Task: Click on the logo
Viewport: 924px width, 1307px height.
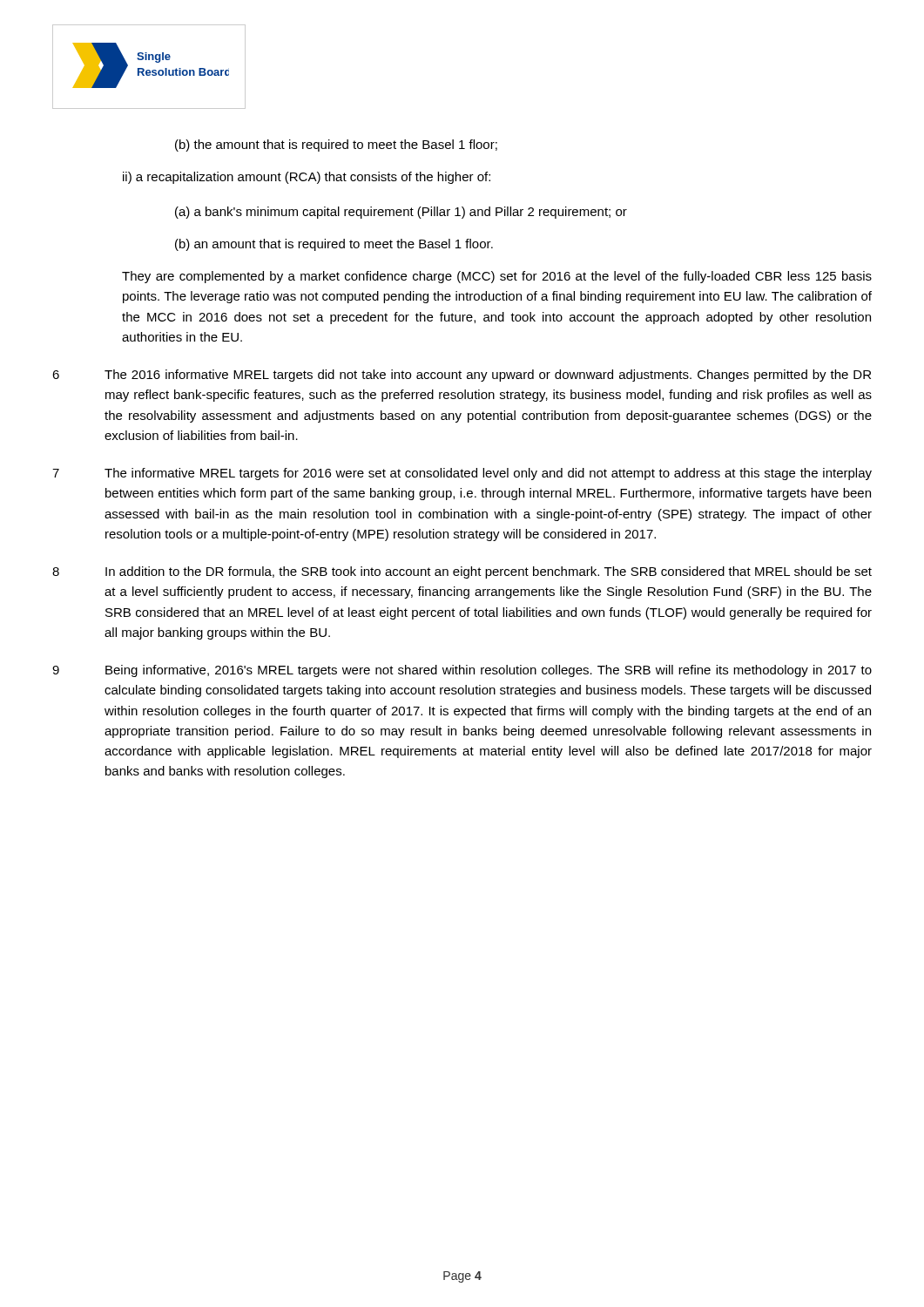Action: point(148,67)
